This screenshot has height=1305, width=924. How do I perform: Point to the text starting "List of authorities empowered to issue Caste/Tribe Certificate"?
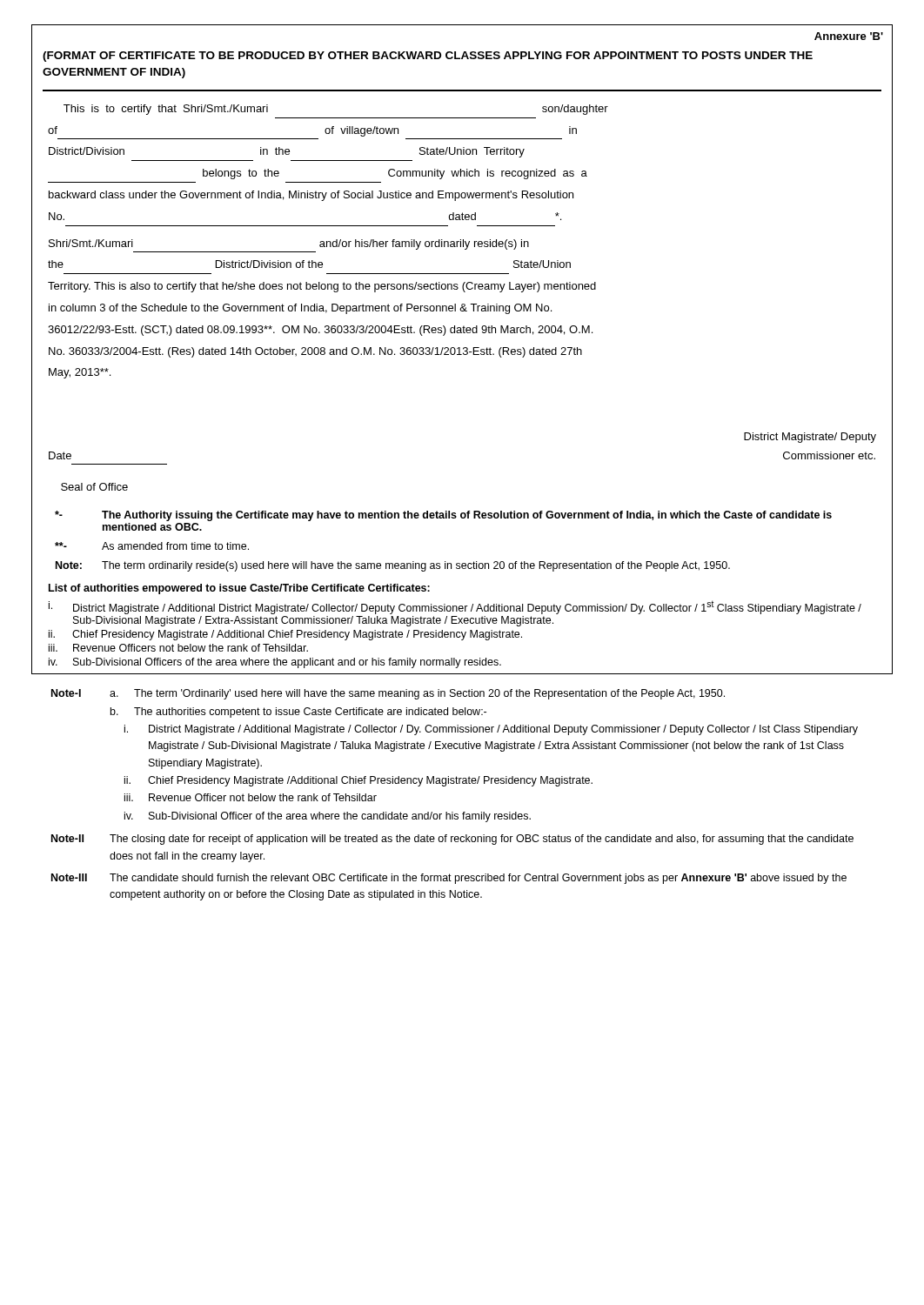click(x=239, y=588)
